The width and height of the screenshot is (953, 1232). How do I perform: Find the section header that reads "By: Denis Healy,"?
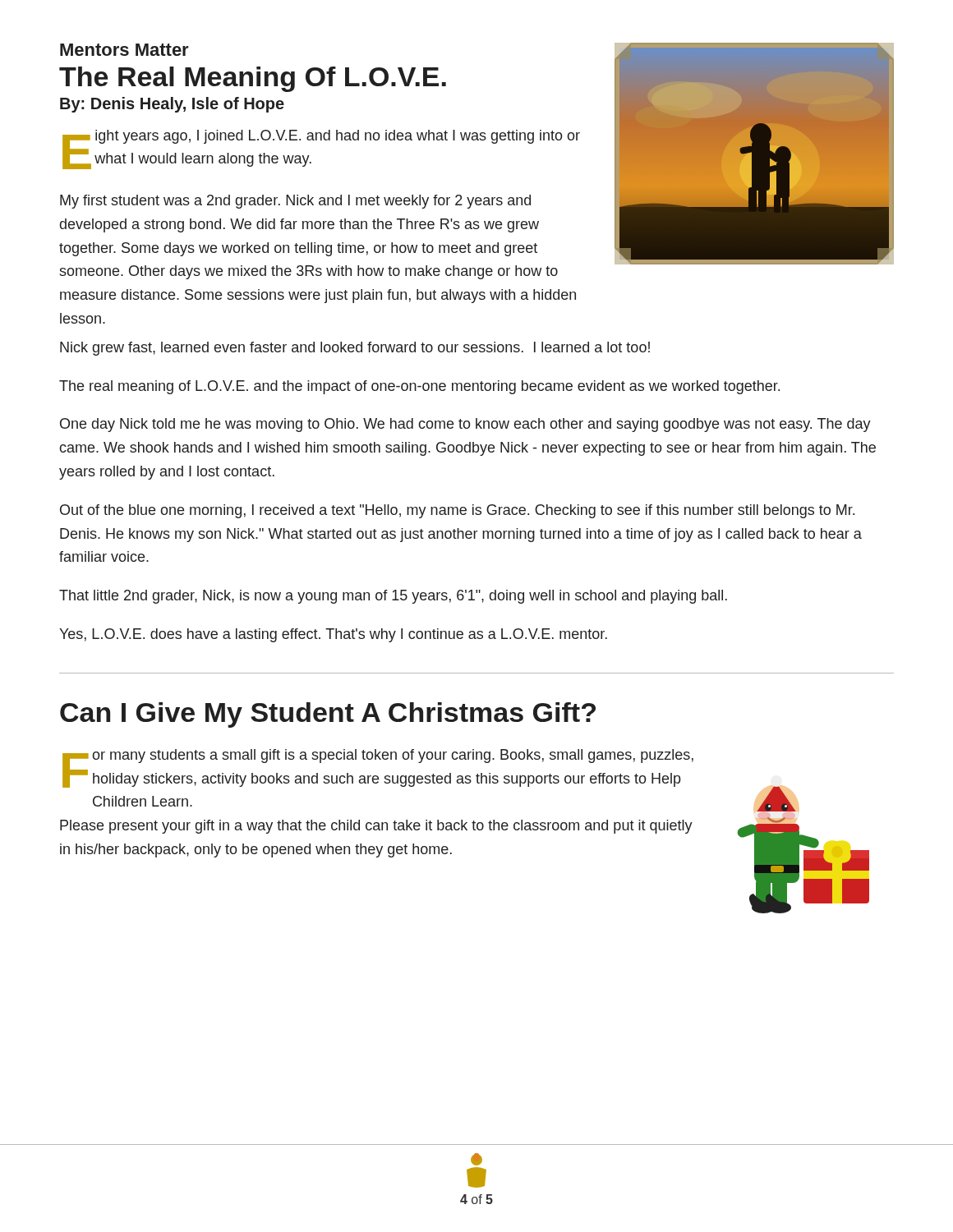point(172,104)
